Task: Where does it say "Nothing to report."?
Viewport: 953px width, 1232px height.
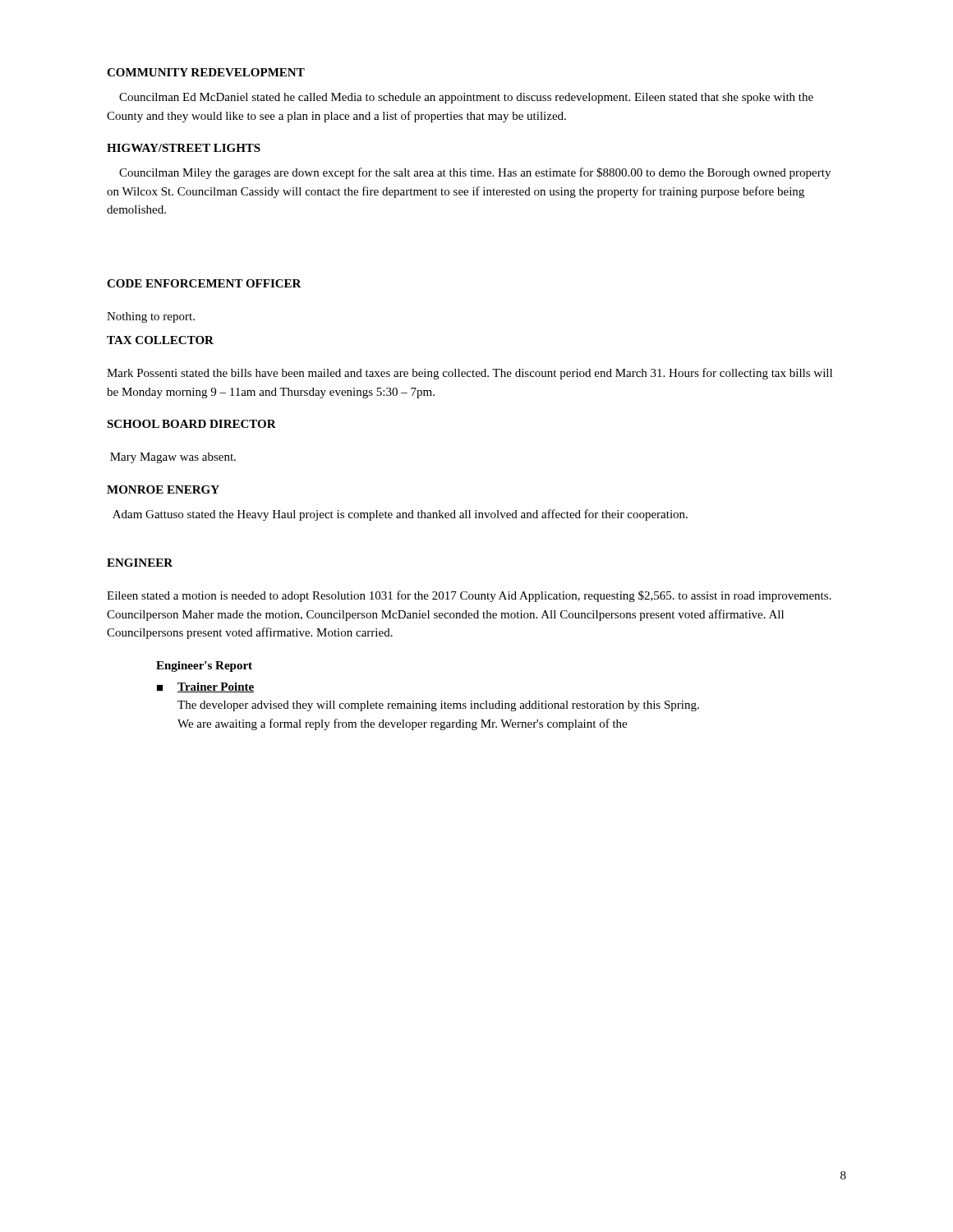Action: 151,316
